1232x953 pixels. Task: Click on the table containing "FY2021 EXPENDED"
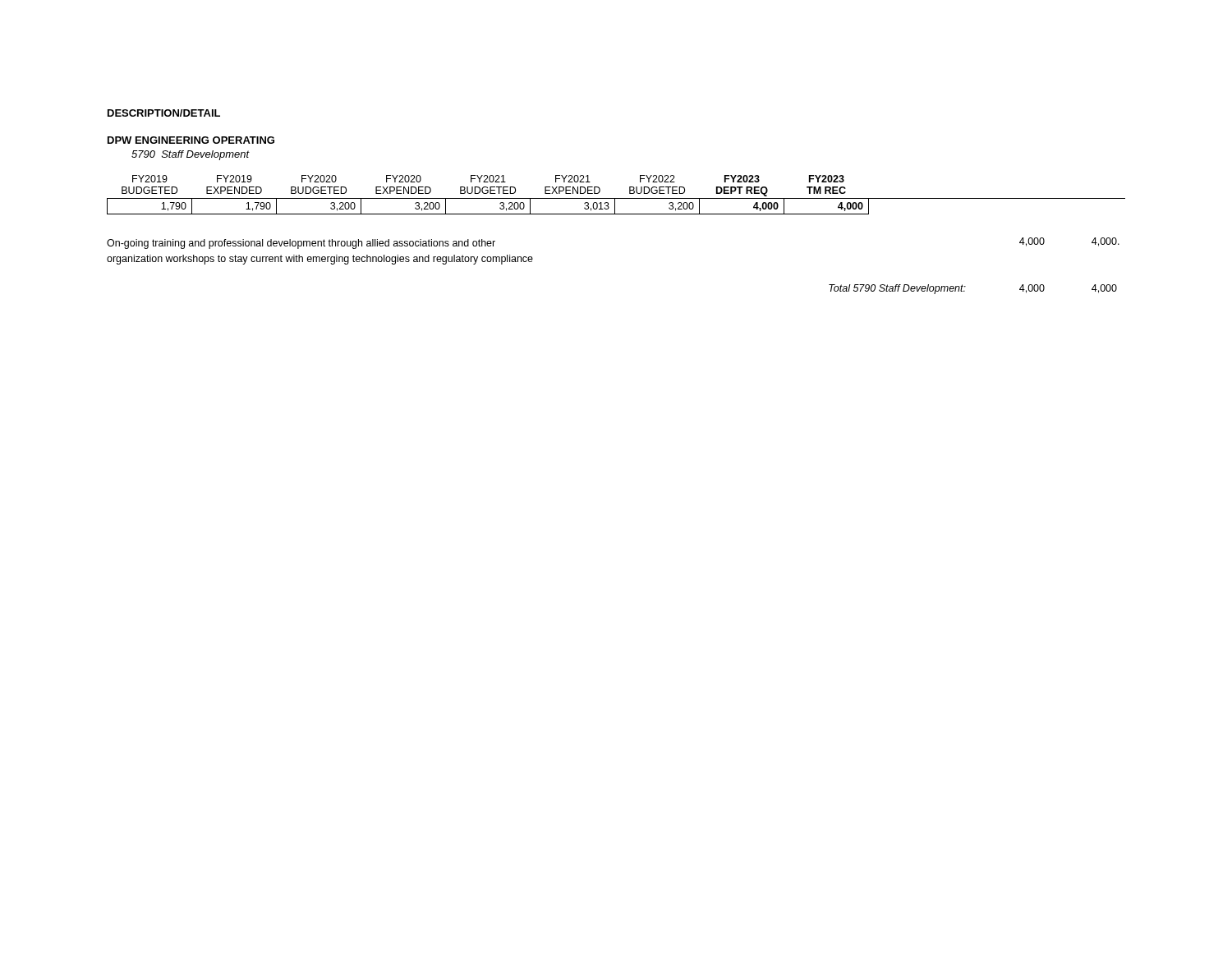[x=616, y=193]
